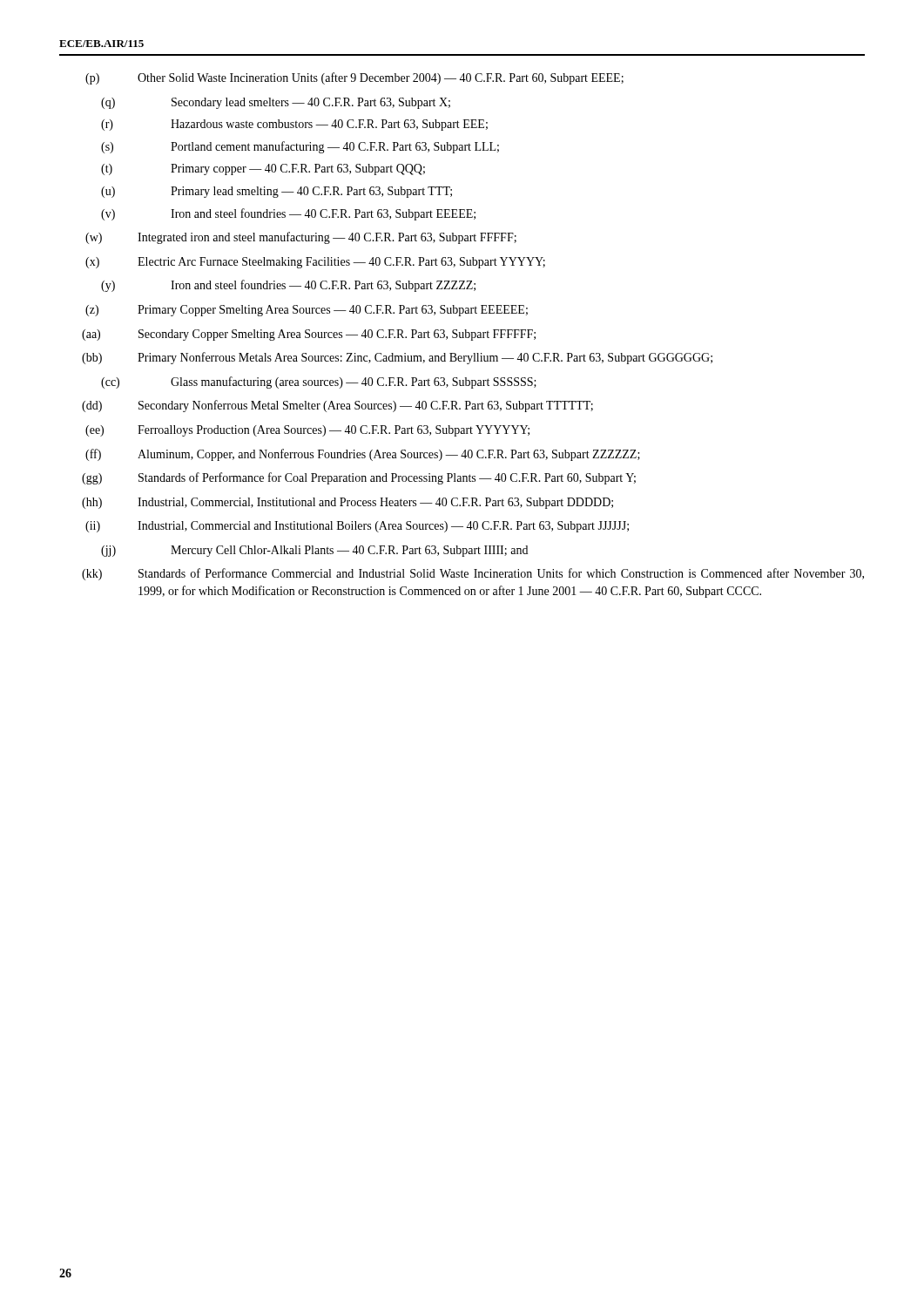Select the block starting "(ee)Ferroalloys Production (Area Sources) — 40"
The height and width of the screenshot is (1307, 924).
pyautogui.click(x=308, y=430)
